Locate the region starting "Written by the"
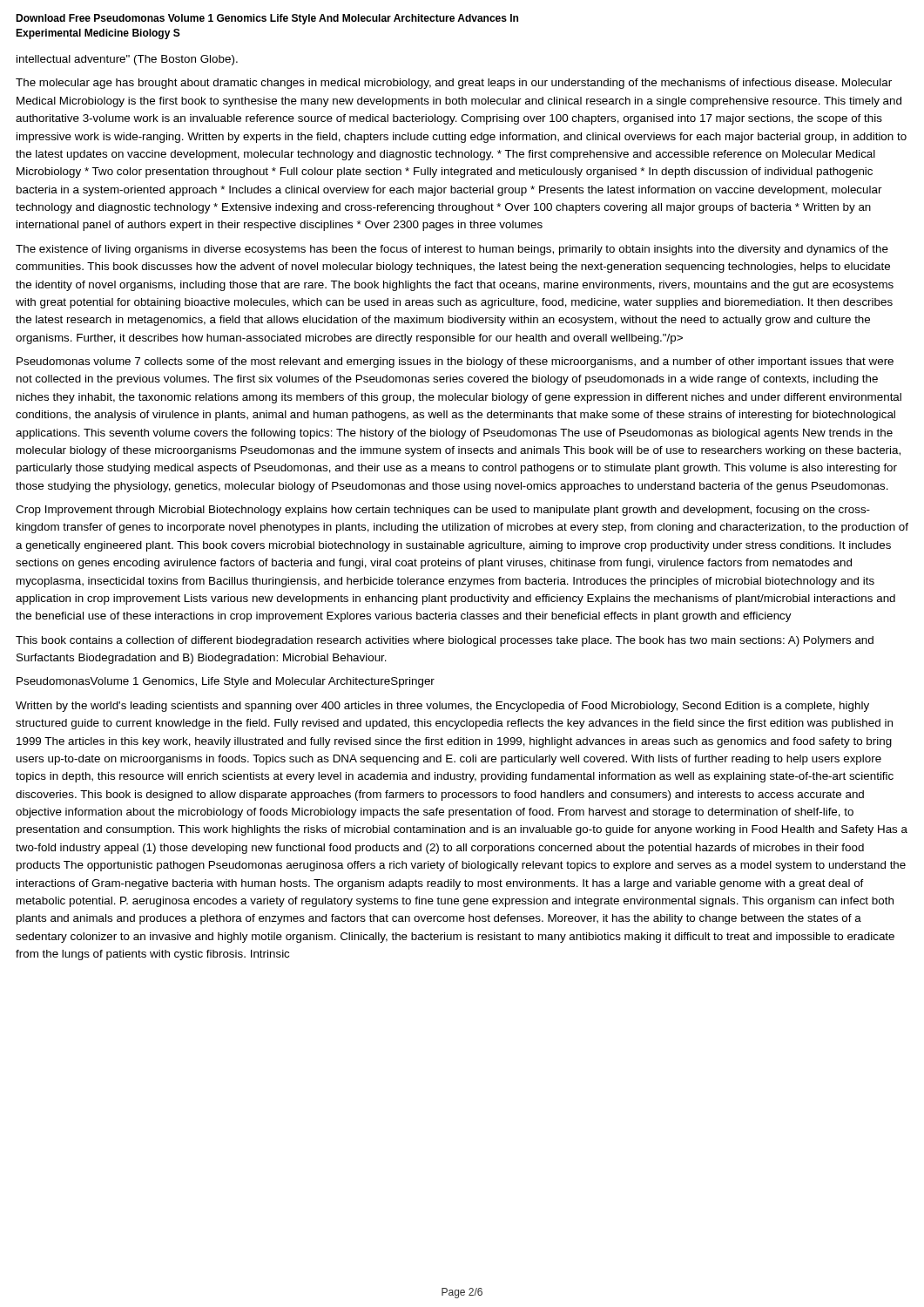Viewport: 924px width, 1307px height. pyautogui.click(x=462, y=829)
